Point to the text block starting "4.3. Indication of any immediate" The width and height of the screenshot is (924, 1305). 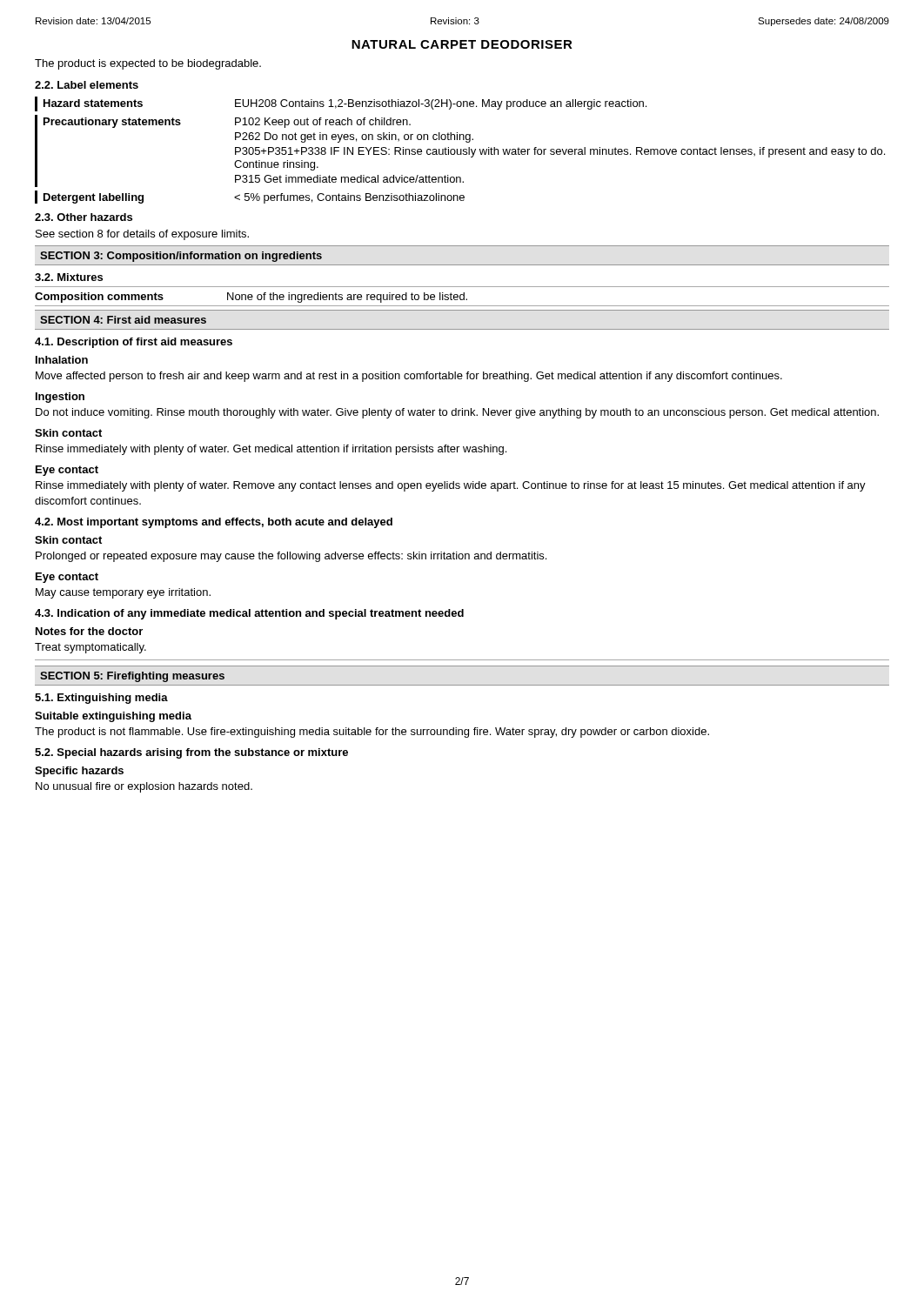tap(249, 613)
